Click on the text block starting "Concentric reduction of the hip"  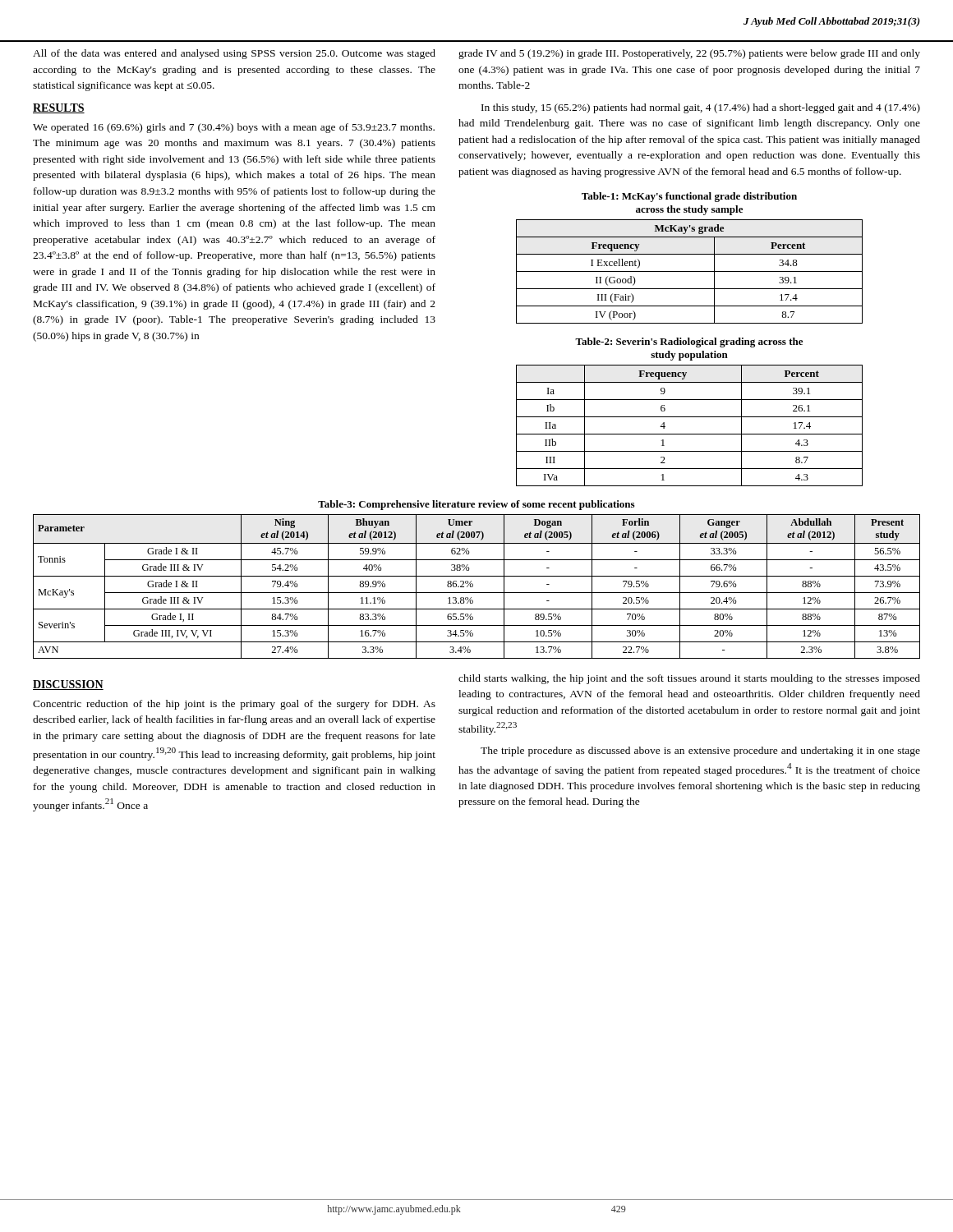234,754
